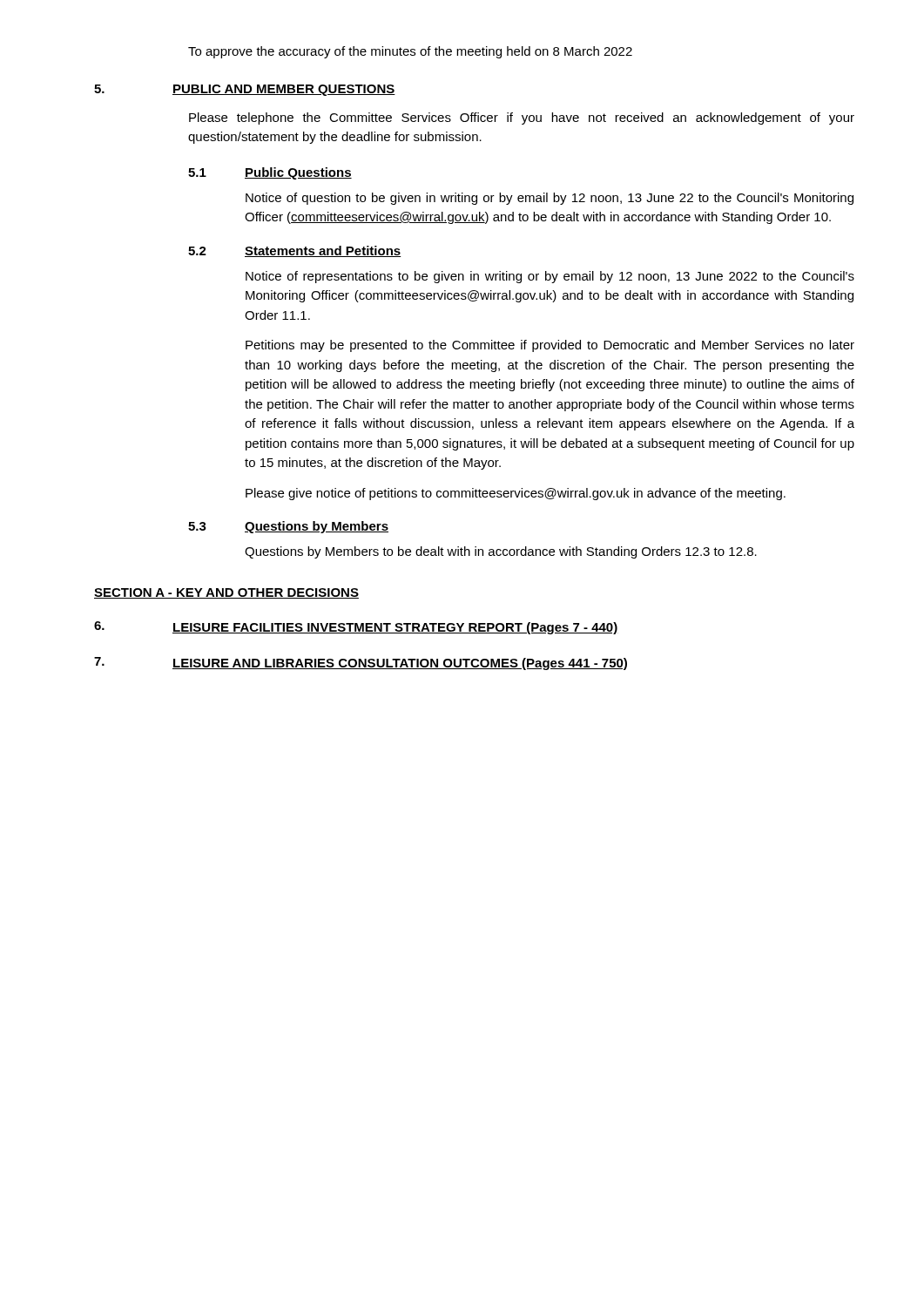Find the block on this page that starts "To approve the accuracy of the minutes"

(410, 51)
